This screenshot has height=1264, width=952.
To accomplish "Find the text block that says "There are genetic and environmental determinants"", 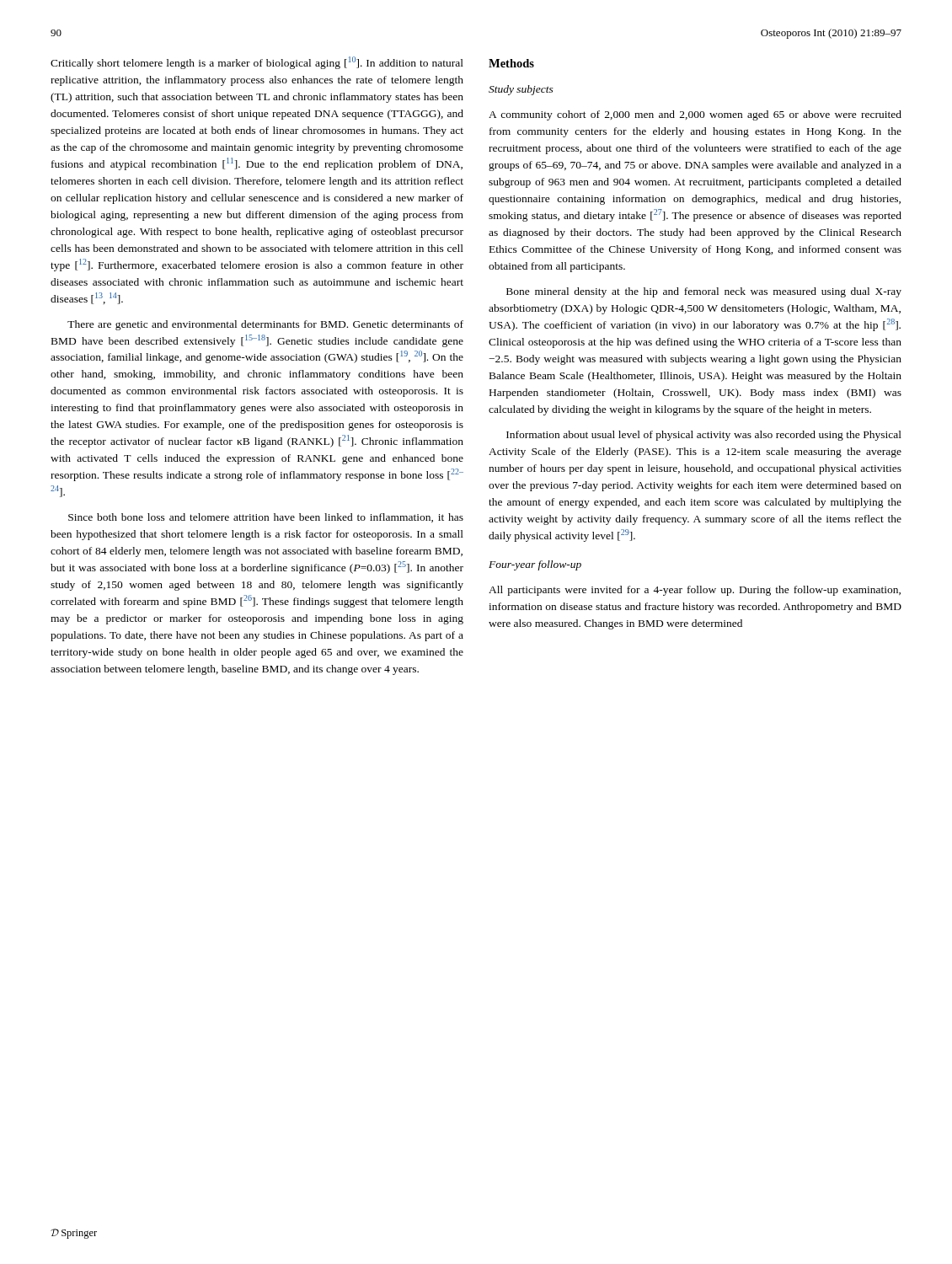I will click(x=257, y=408).
